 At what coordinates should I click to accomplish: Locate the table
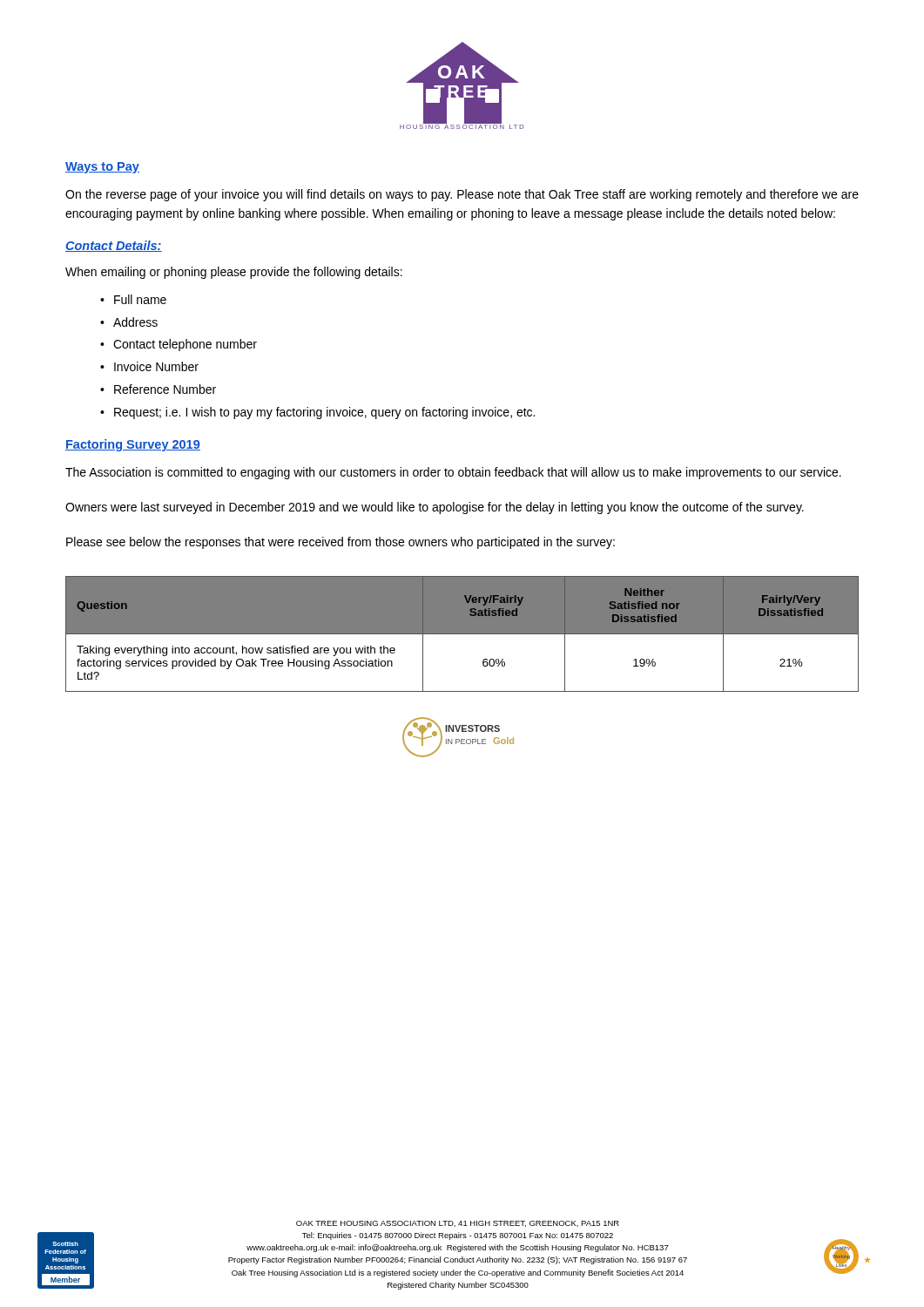tap(462, 634)
